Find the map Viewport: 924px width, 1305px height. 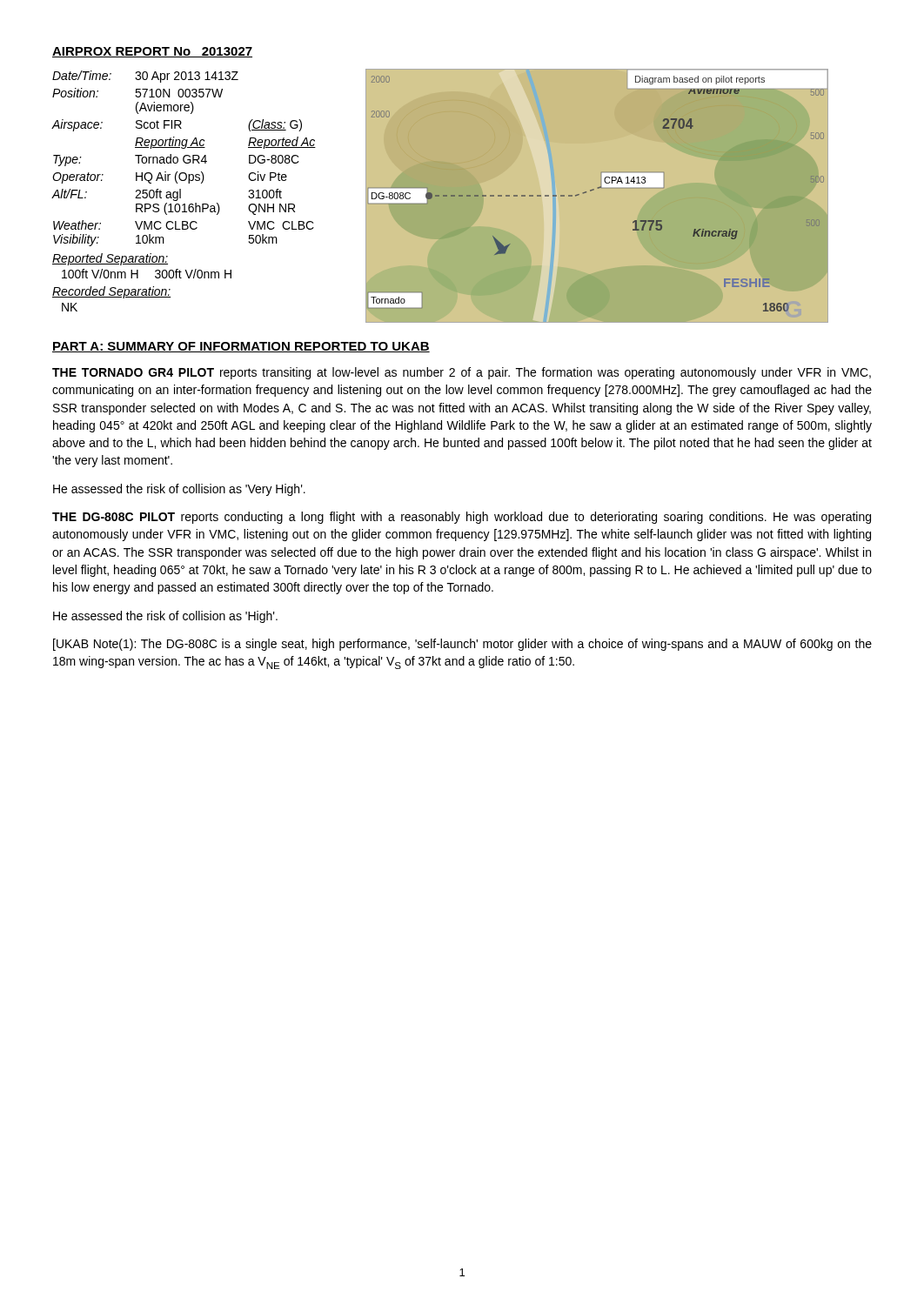point(619,196)
